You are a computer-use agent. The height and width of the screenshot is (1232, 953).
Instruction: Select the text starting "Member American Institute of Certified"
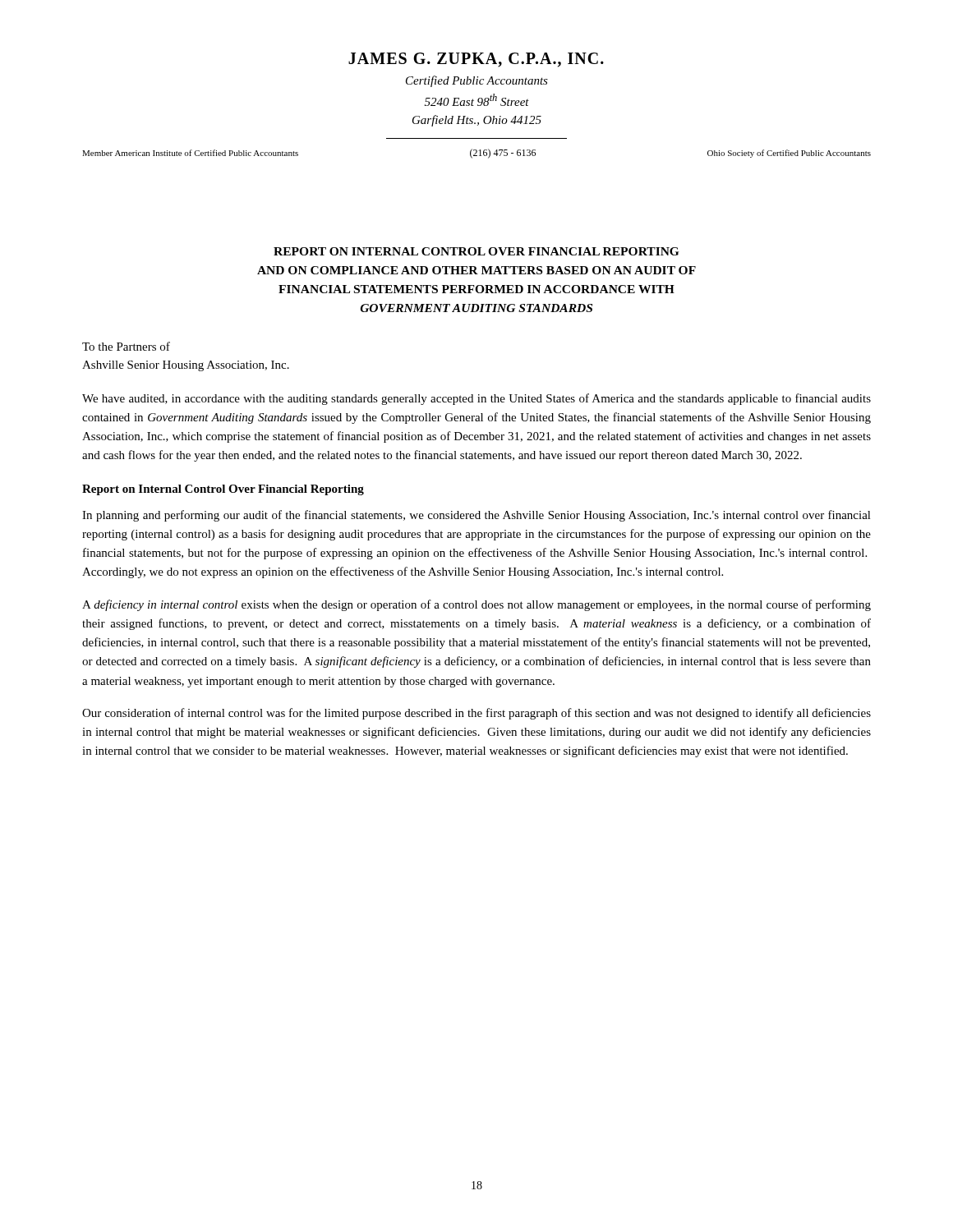pos(476,153)
